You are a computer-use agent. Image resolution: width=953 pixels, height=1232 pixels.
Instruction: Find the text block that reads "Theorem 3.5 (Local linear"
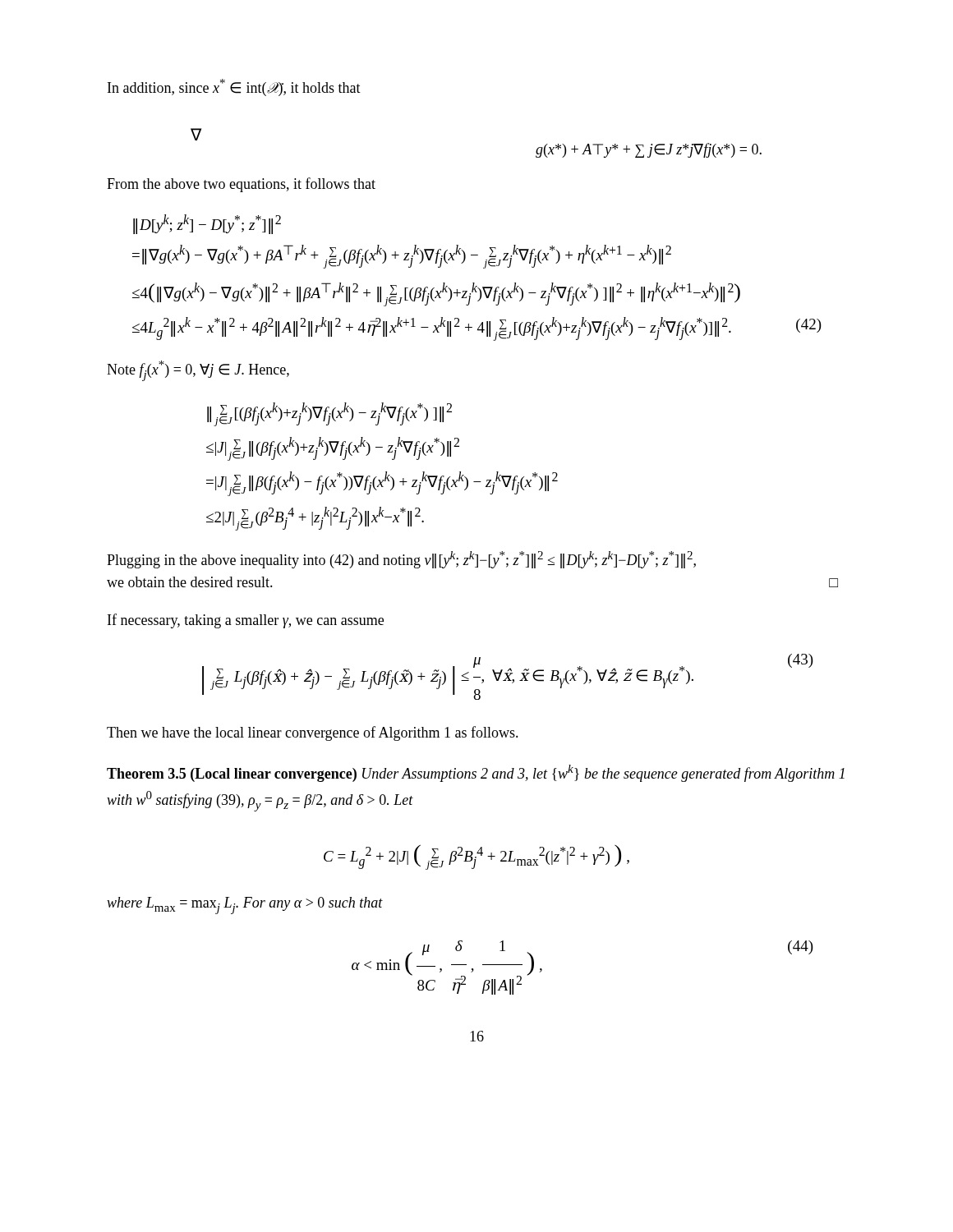tap(476, 787)
